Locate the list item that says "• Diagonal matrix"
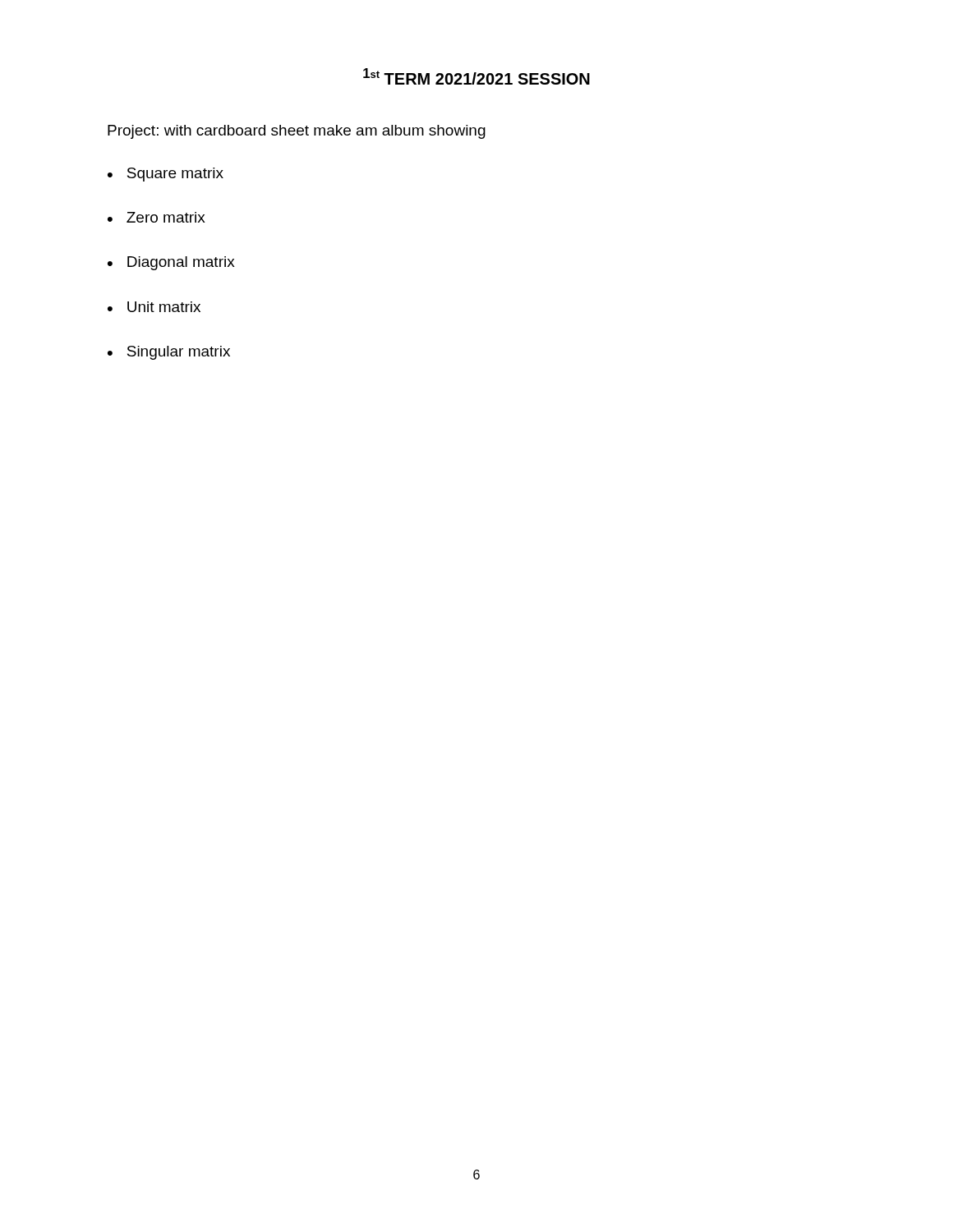Image resolution: width=953 pixels, height=1232 pixels. pyautogui.click(x=171, y=264)
